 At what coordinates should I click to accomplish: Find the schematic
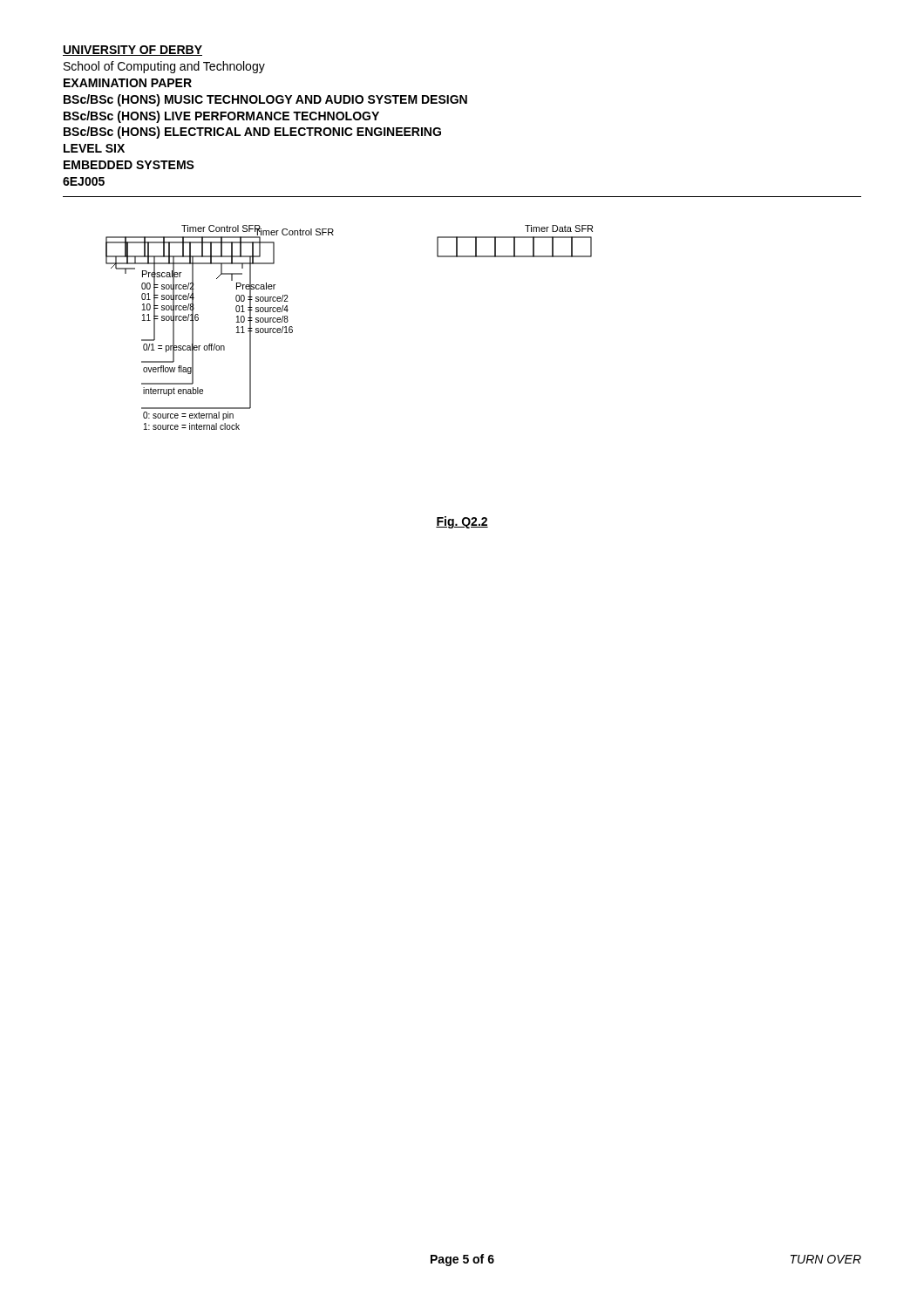(462, 363)
